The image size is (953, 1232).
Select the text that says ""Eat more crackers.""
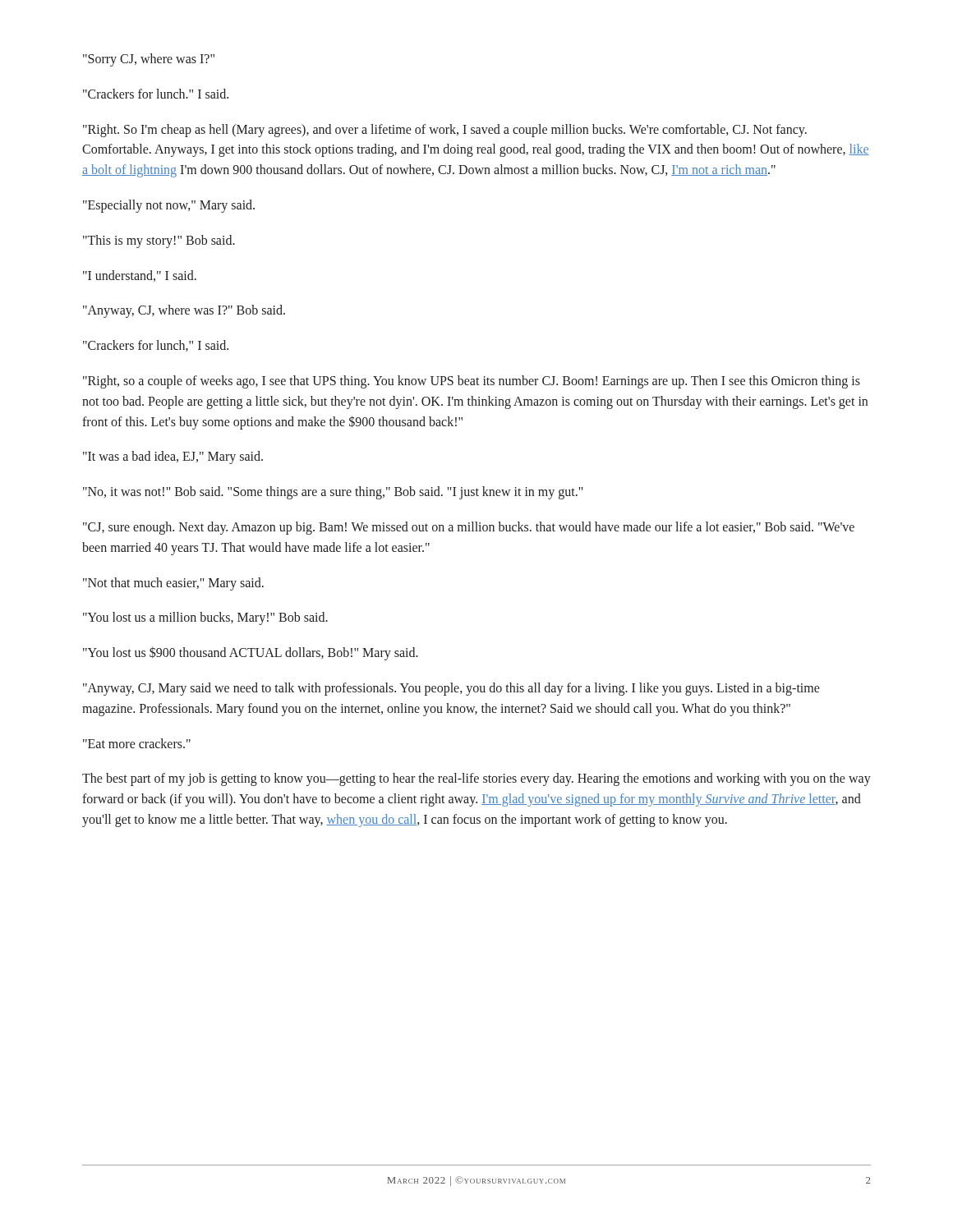click(x=137, y=743)
